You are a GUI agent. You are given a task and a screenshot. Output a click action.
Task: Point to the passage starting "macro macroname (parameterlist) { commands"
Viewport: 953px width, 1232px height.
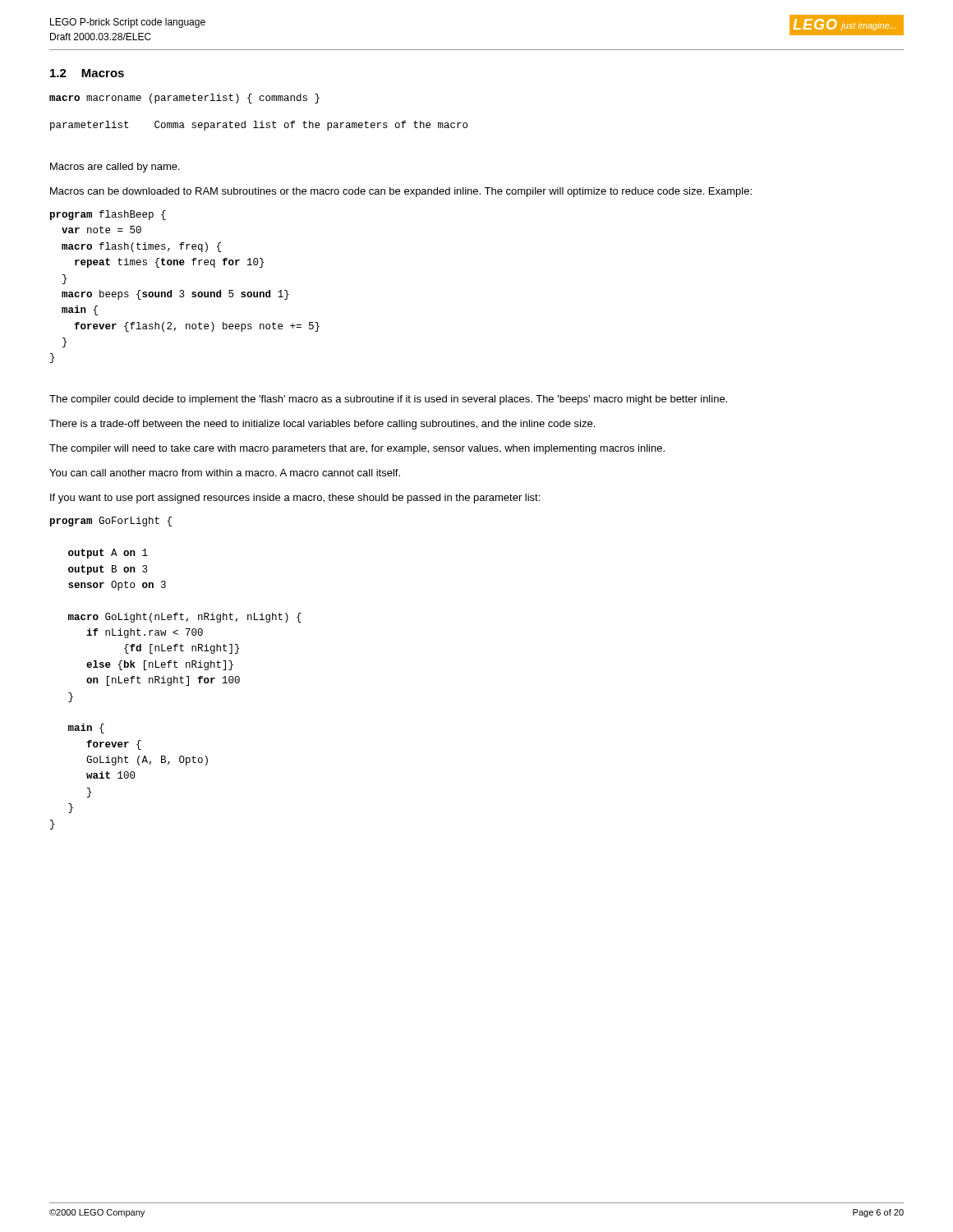(185, 99)
